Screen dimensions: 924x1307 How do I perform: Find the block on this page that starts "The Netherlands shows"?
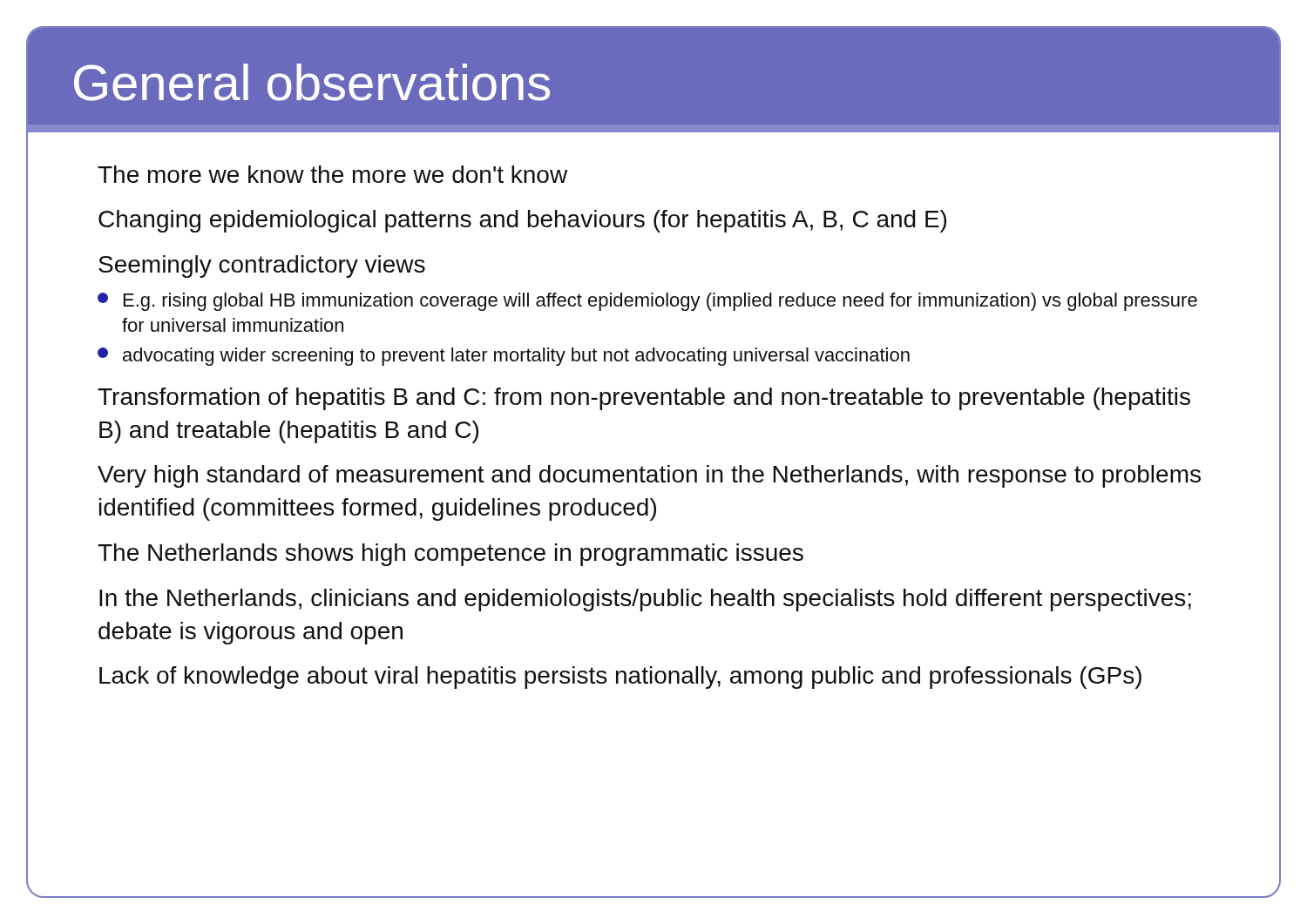click(x=451, y=553)
